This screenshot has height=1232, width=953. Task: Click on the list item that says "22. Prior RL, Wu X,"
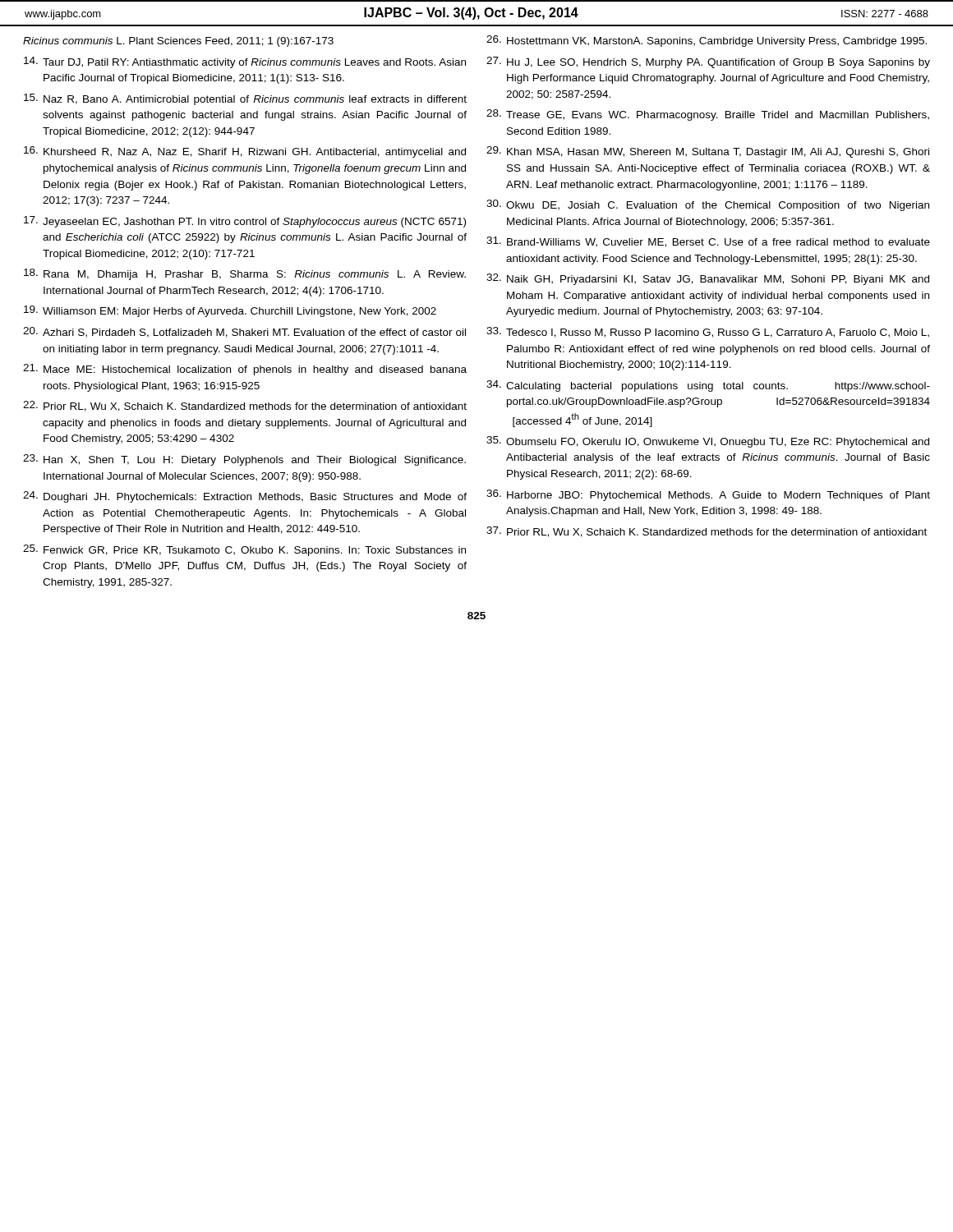245,423
